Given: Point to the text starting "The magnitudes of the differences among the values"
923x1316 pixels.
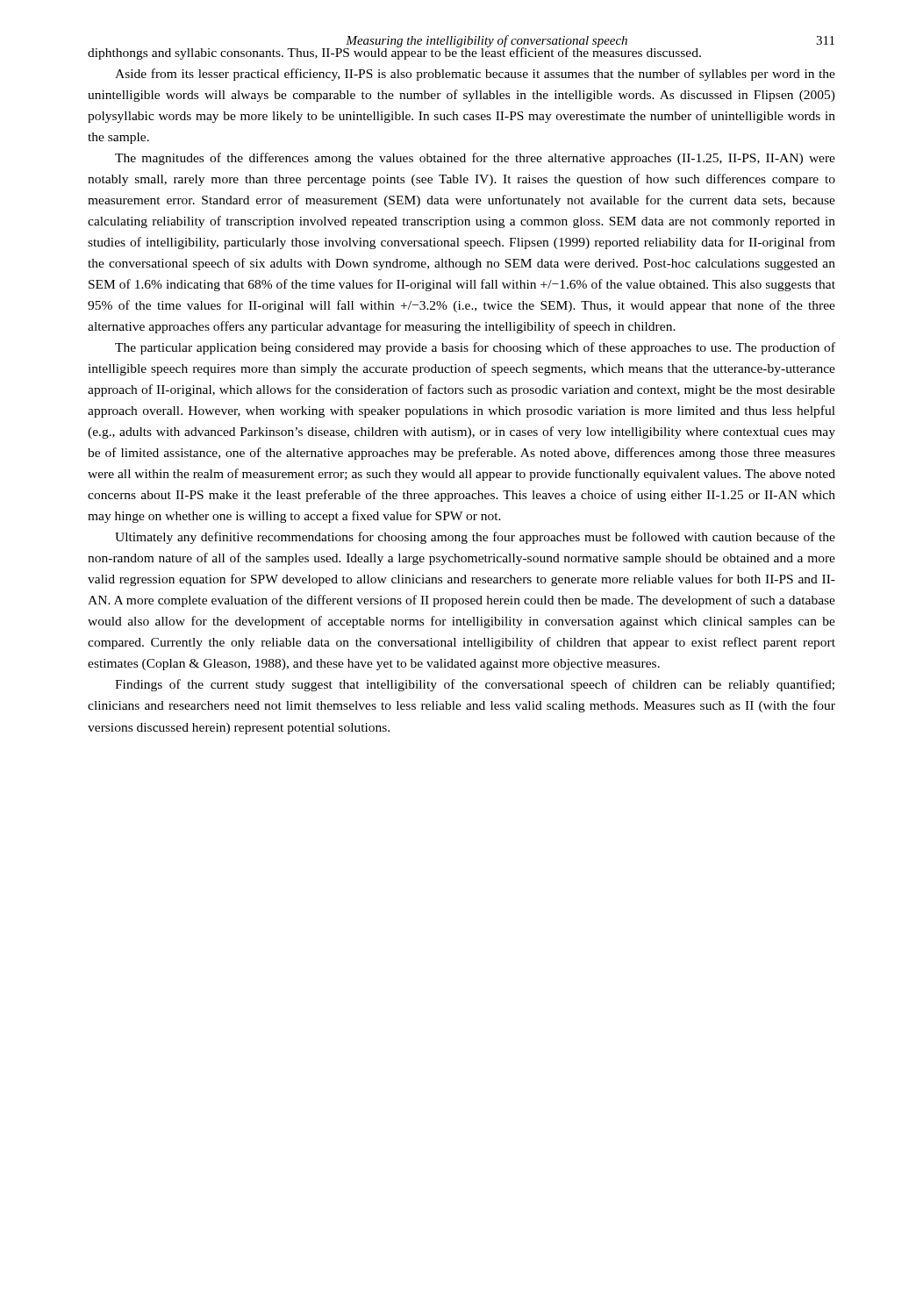Looking at the screenshot, I should (462, 242).
